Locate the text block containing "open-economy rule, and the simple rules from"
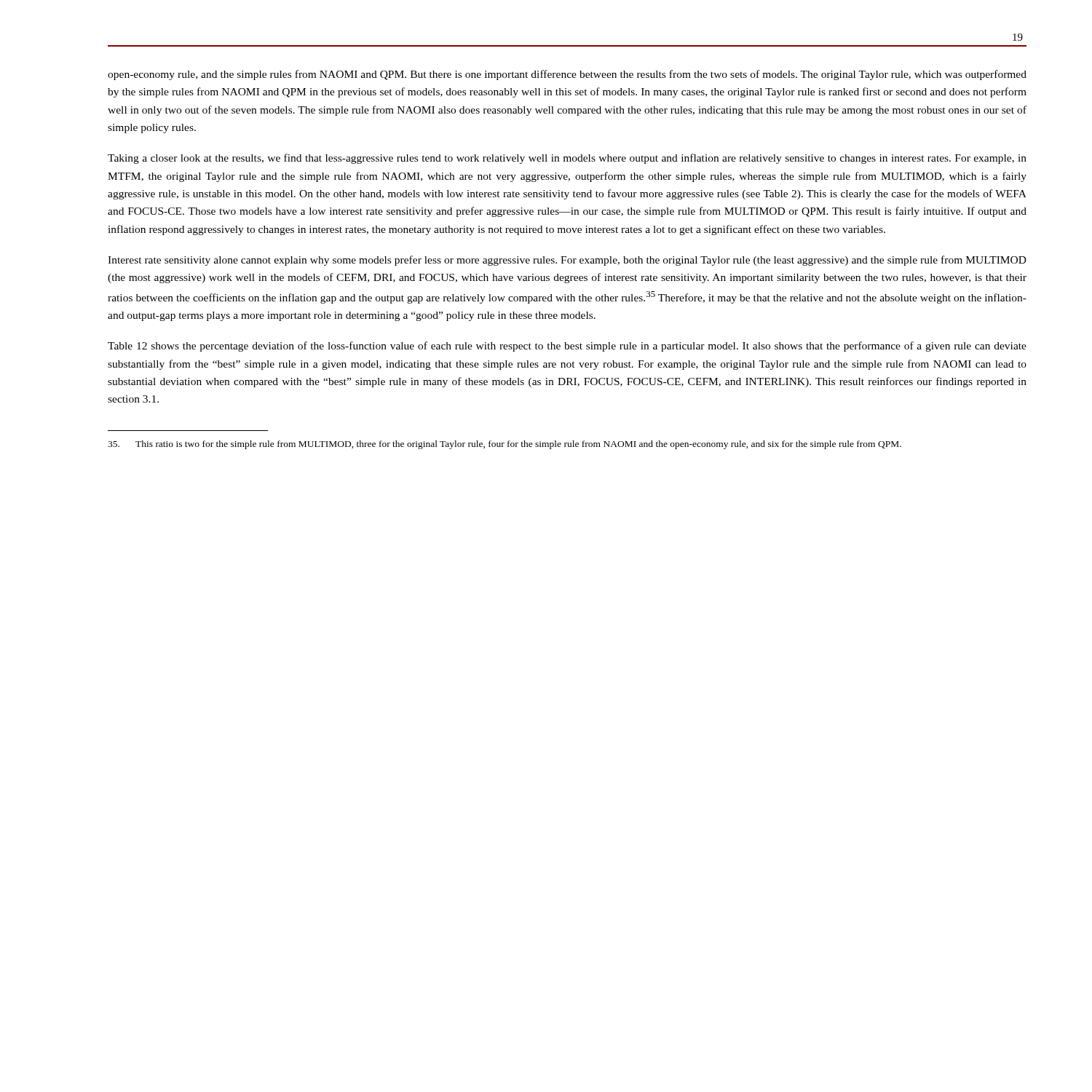Viewport: 1092px width, 1092px height. [567, 100]
